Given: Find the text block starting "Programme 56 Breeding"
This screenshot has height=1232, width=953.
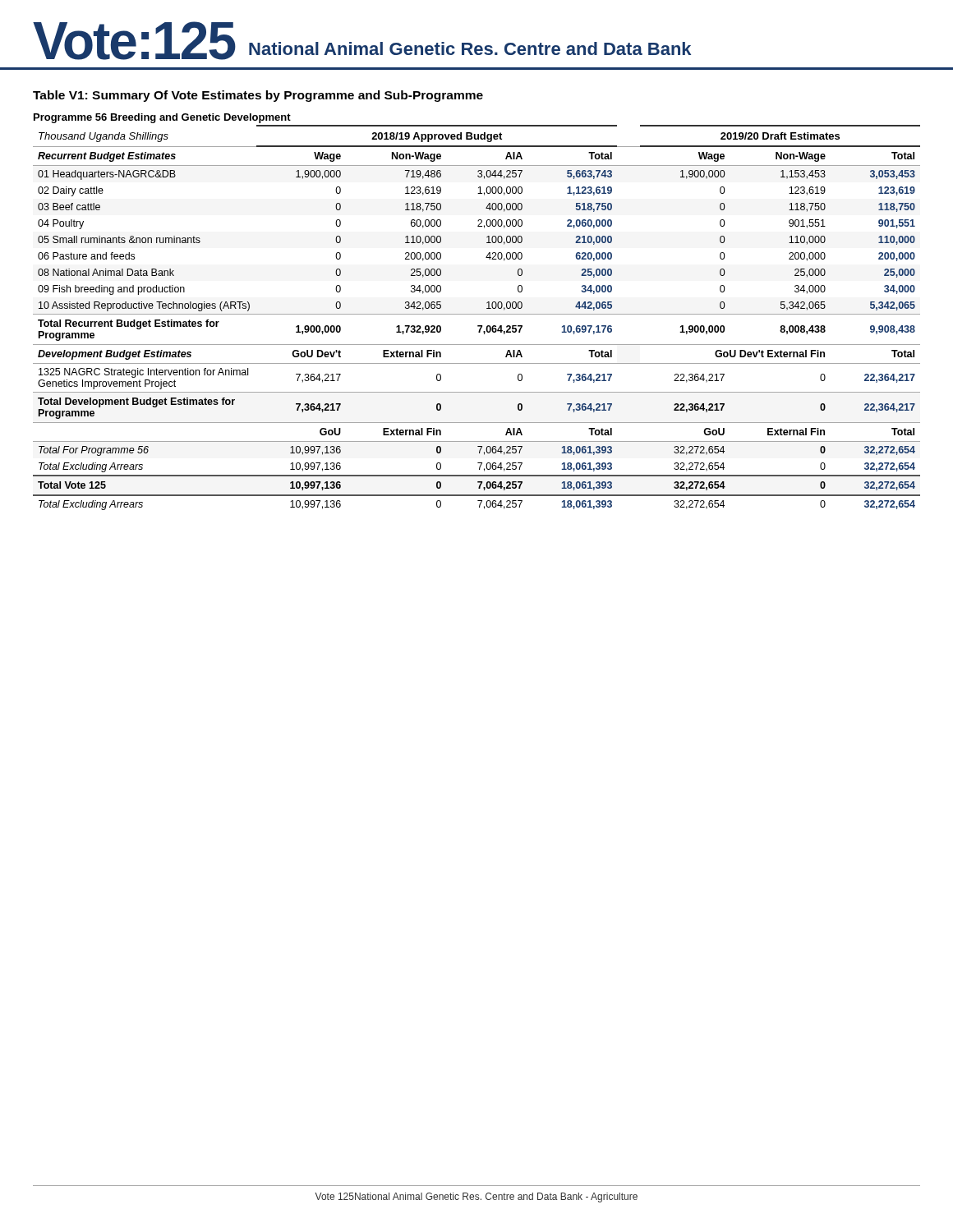Looking at the screenshot, I should [162, 117].
